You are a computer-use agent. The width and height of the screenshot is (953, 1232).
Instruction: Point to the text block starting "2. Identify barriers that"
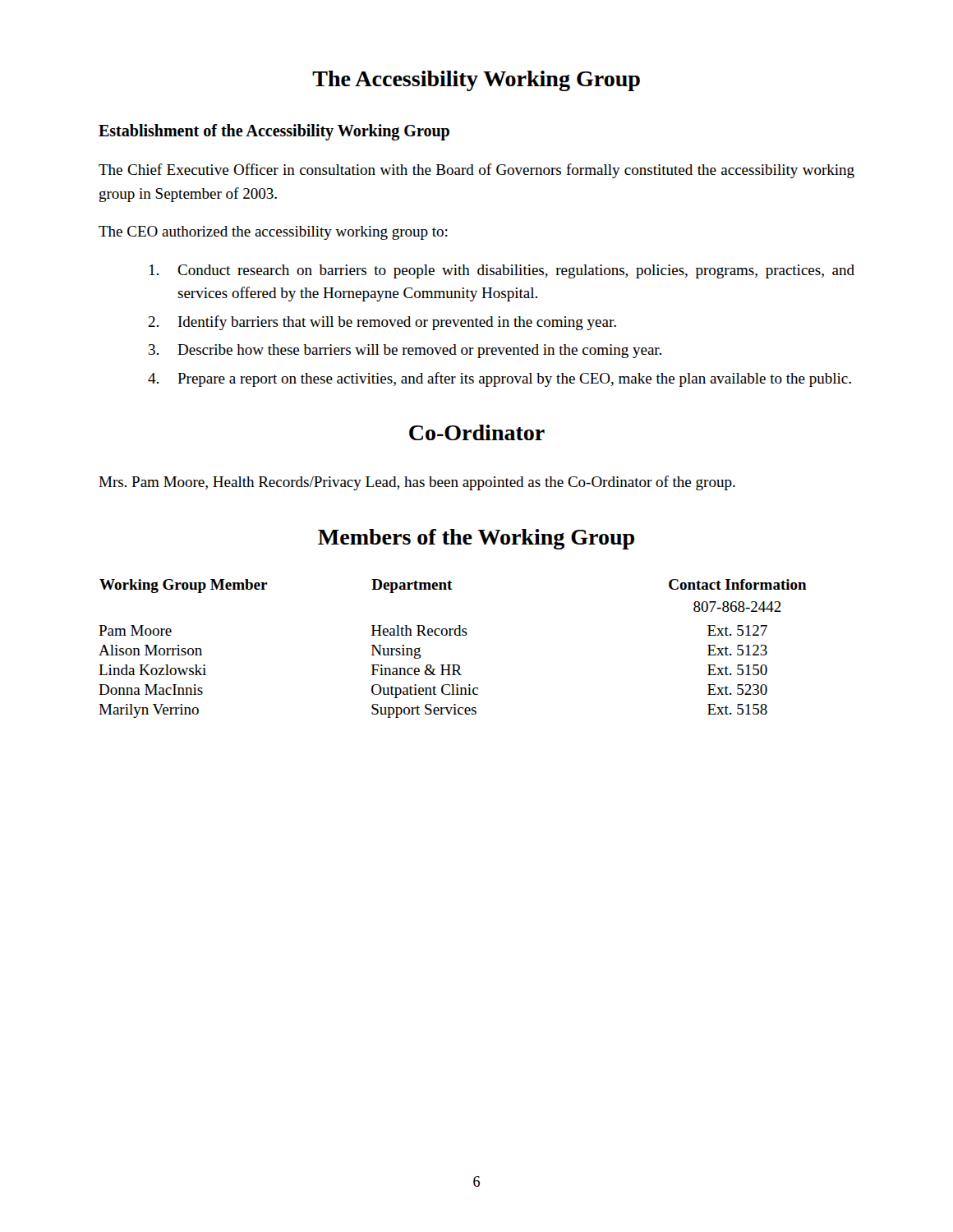click(501, 322)
